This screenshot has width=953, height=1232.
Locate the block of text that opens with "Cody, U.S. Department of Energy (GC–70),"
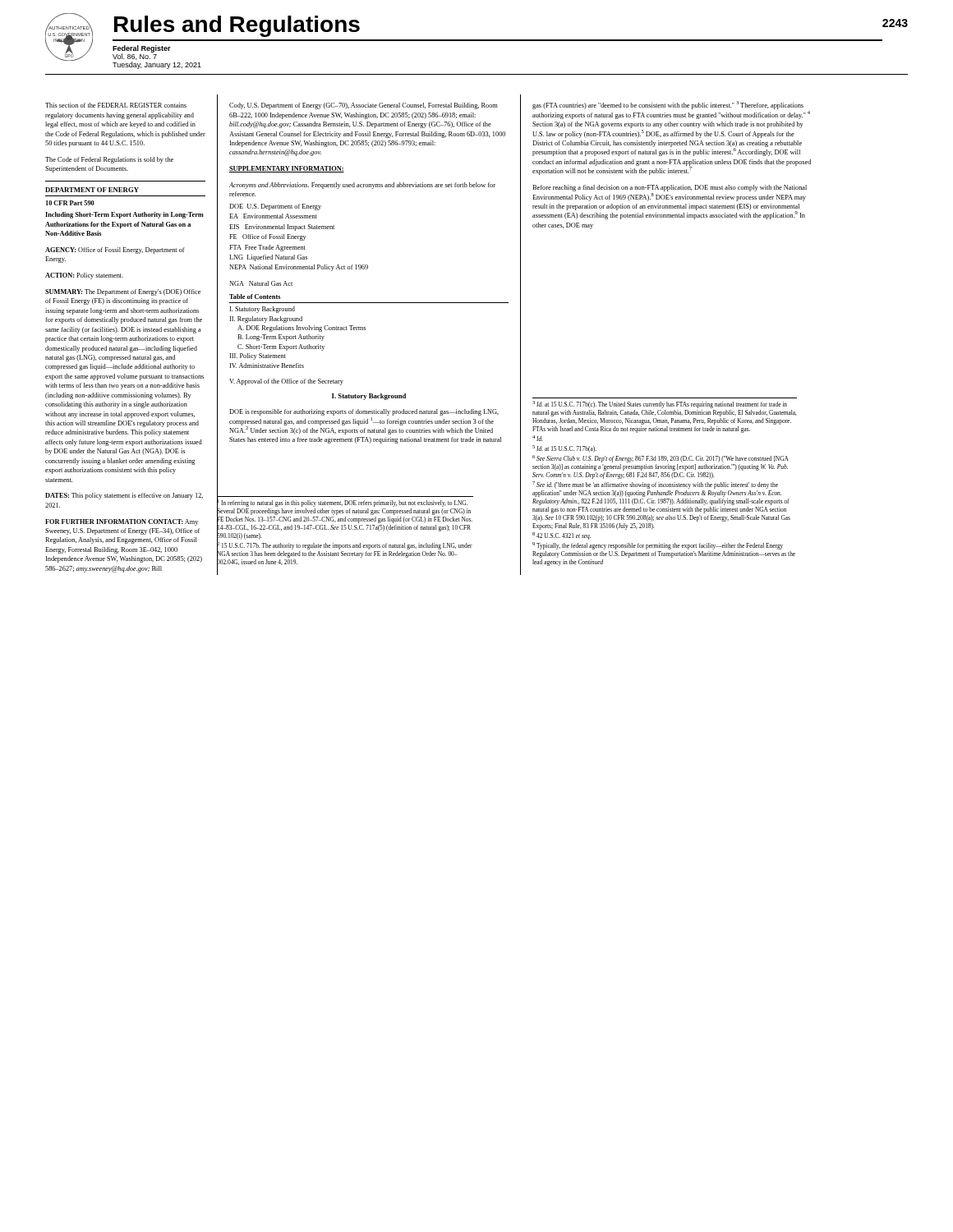[x=369, y=129]
